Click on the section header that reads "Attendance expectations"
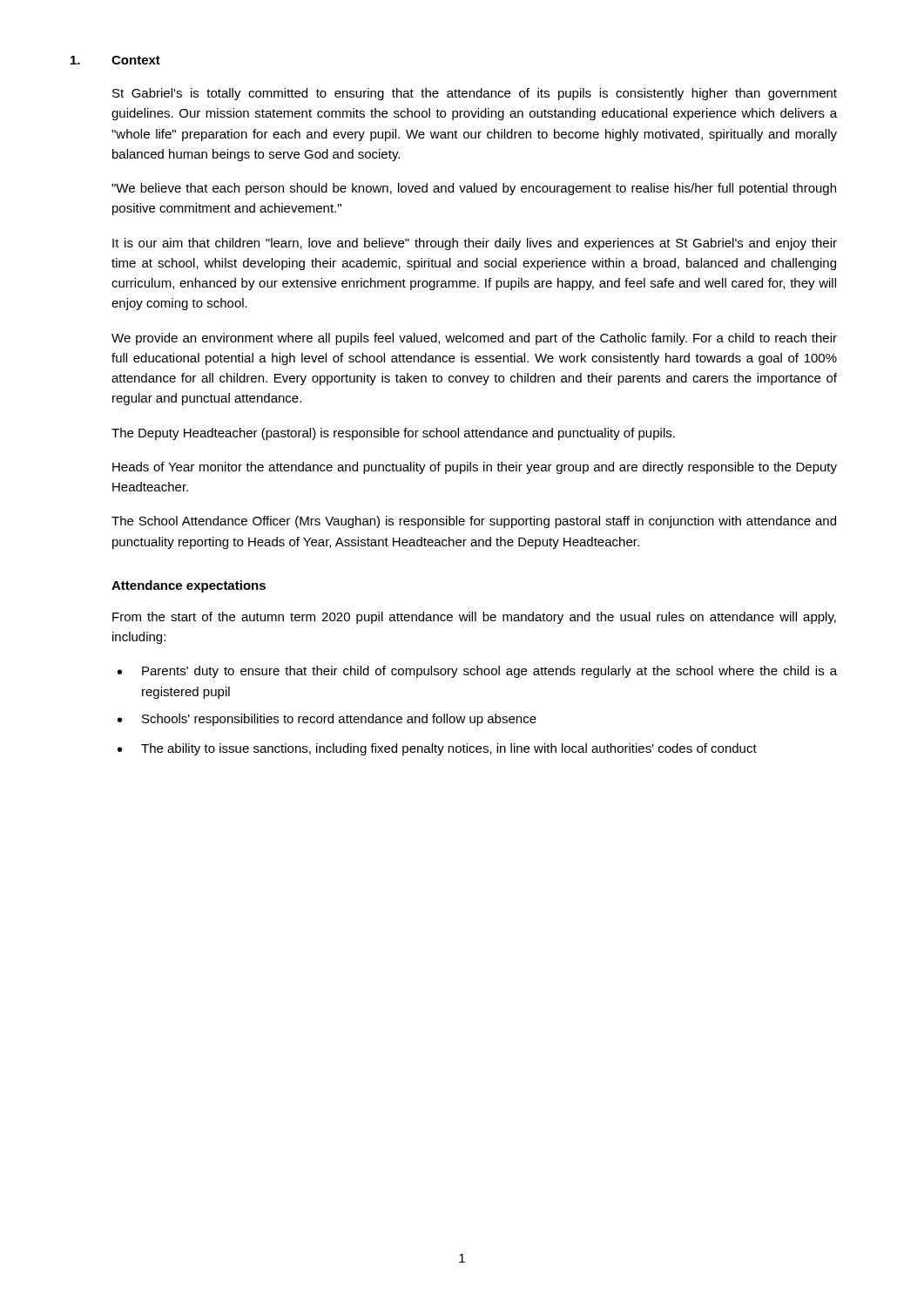 click(x=189, y=585)
